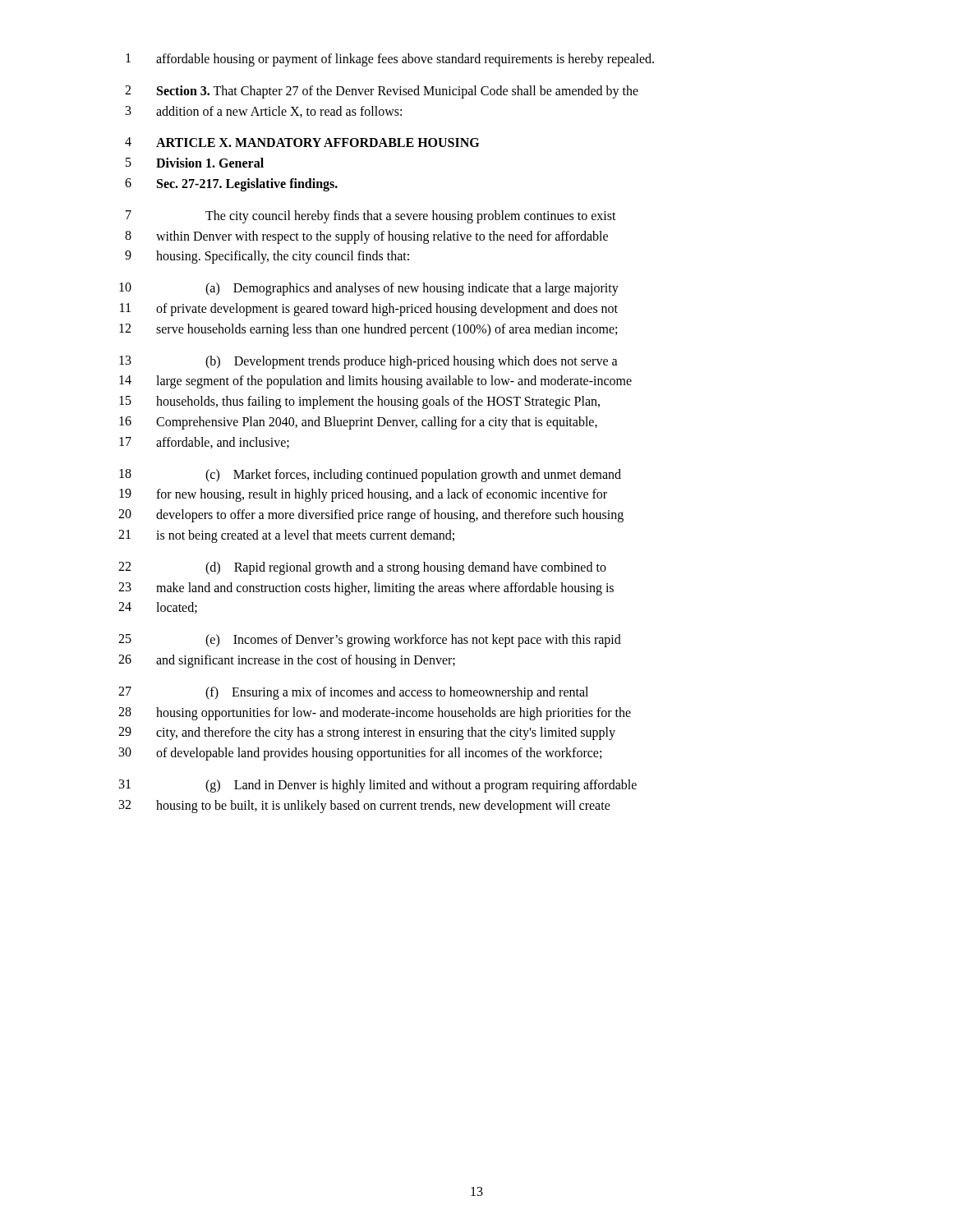
Task: Select the section header that reads "6 Sec. 27-217. Legislative findings."
Action: [231, 185]
